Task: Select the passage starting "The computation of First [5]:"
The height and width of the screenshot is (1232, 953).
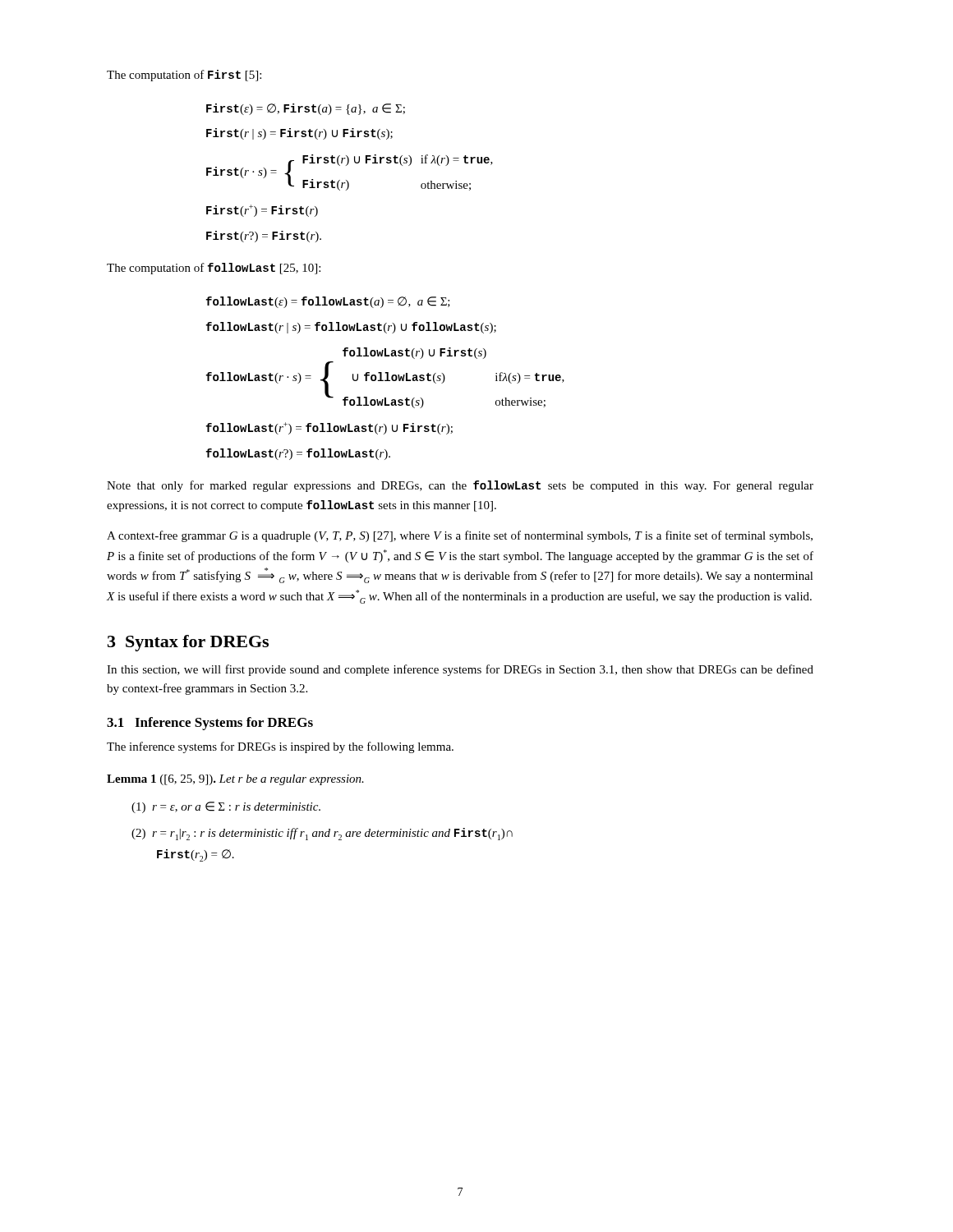Action: [x=185, y=75]
